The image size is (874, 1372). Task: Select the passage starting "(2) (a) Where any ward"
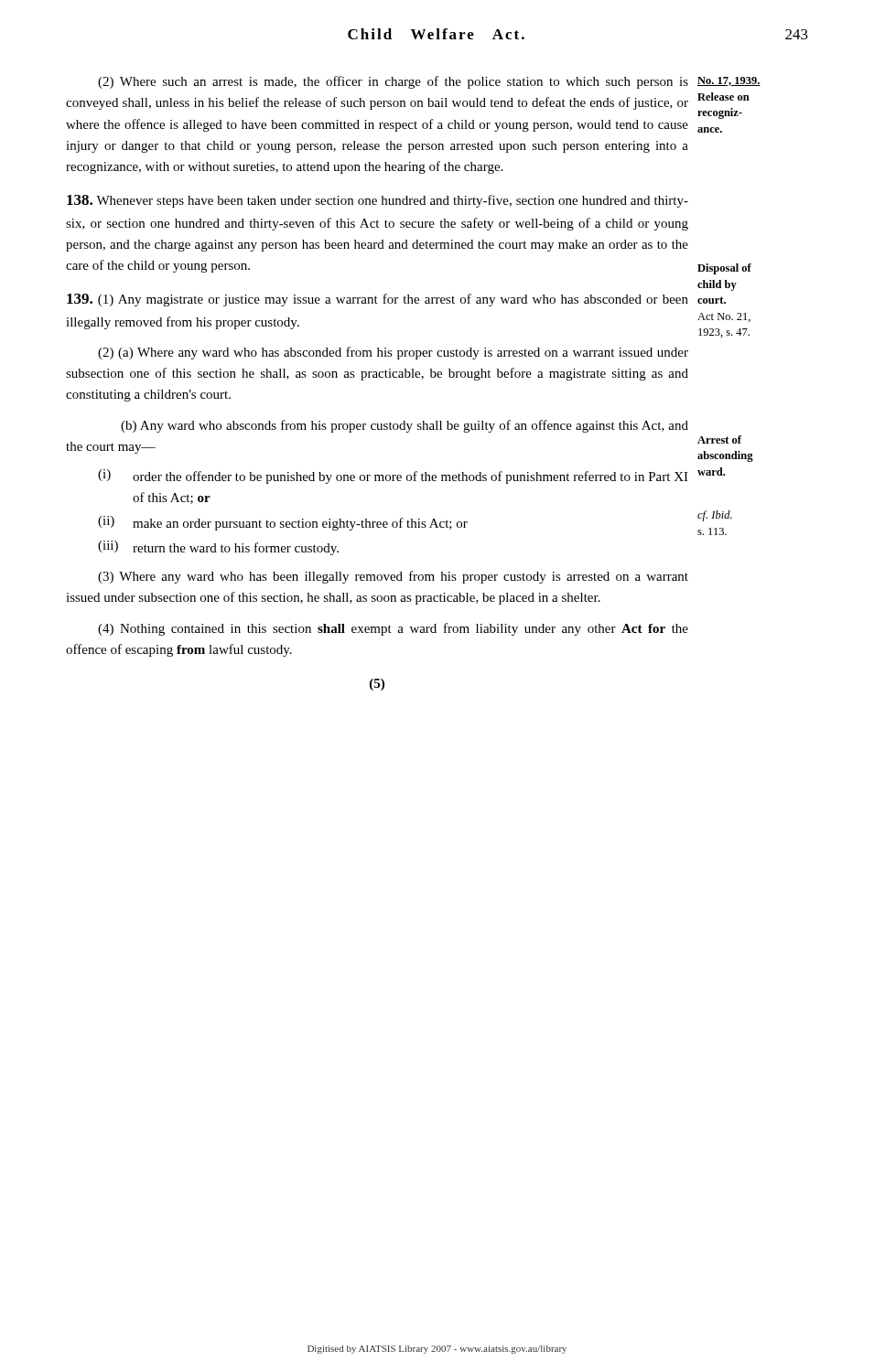pos(377,373)
